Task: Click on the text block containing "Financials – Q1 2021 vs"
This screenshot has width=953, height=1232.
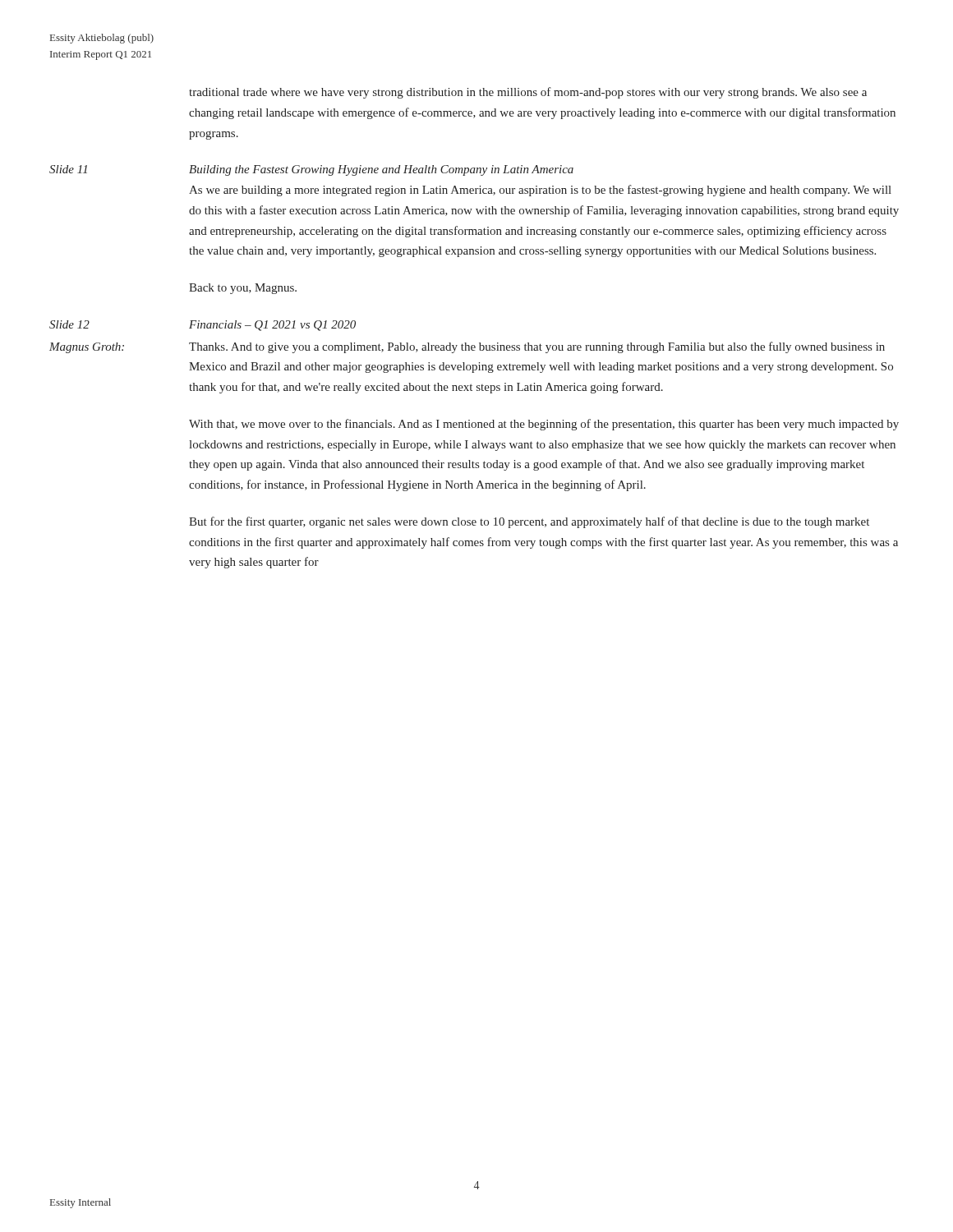Action: click(x=272, y=326)
